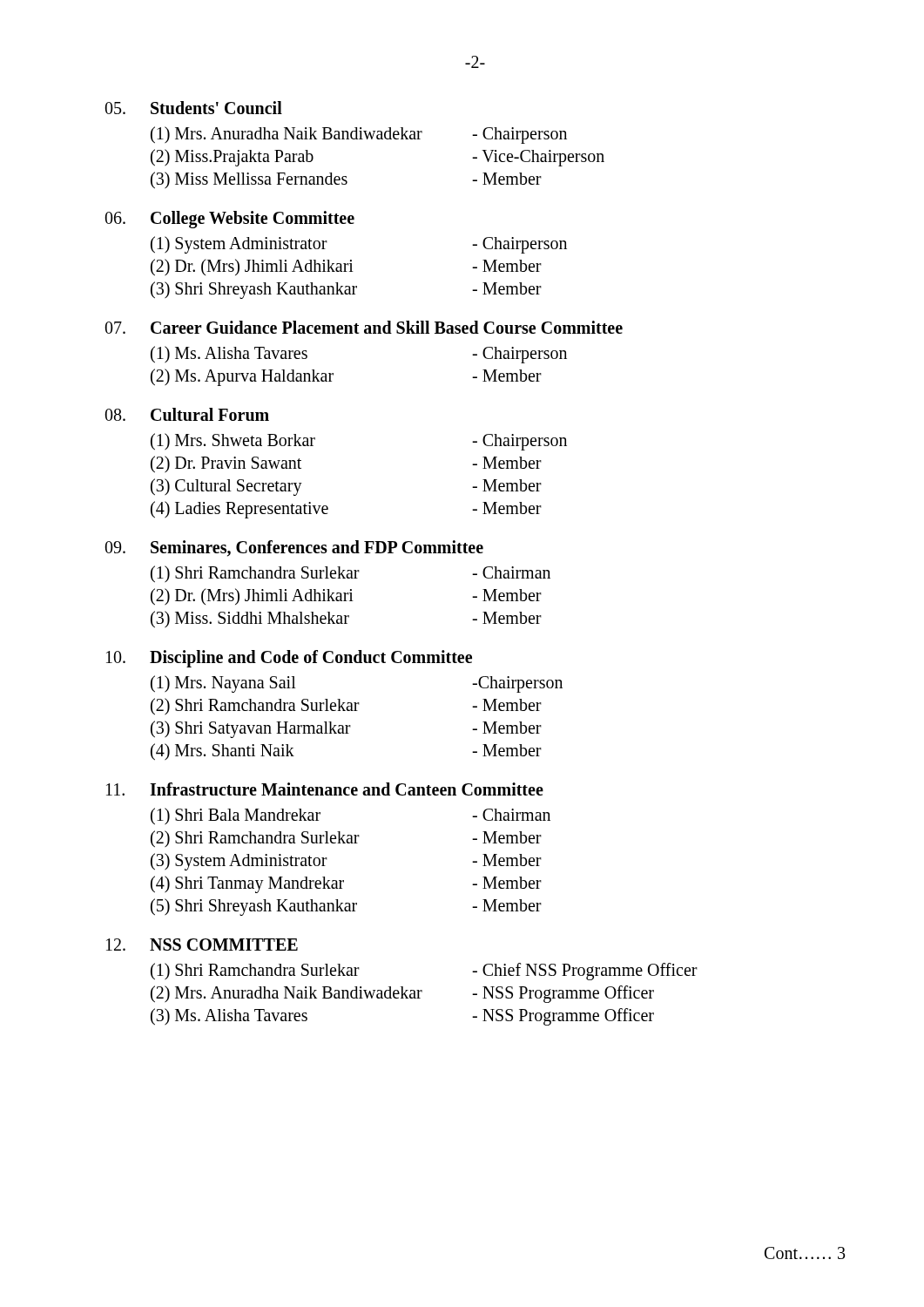Select the section header containing "07. Career Guidance Placement"
Image resolution: width=924 pixels, height=1307 pixels.
(x=364, y=328)
